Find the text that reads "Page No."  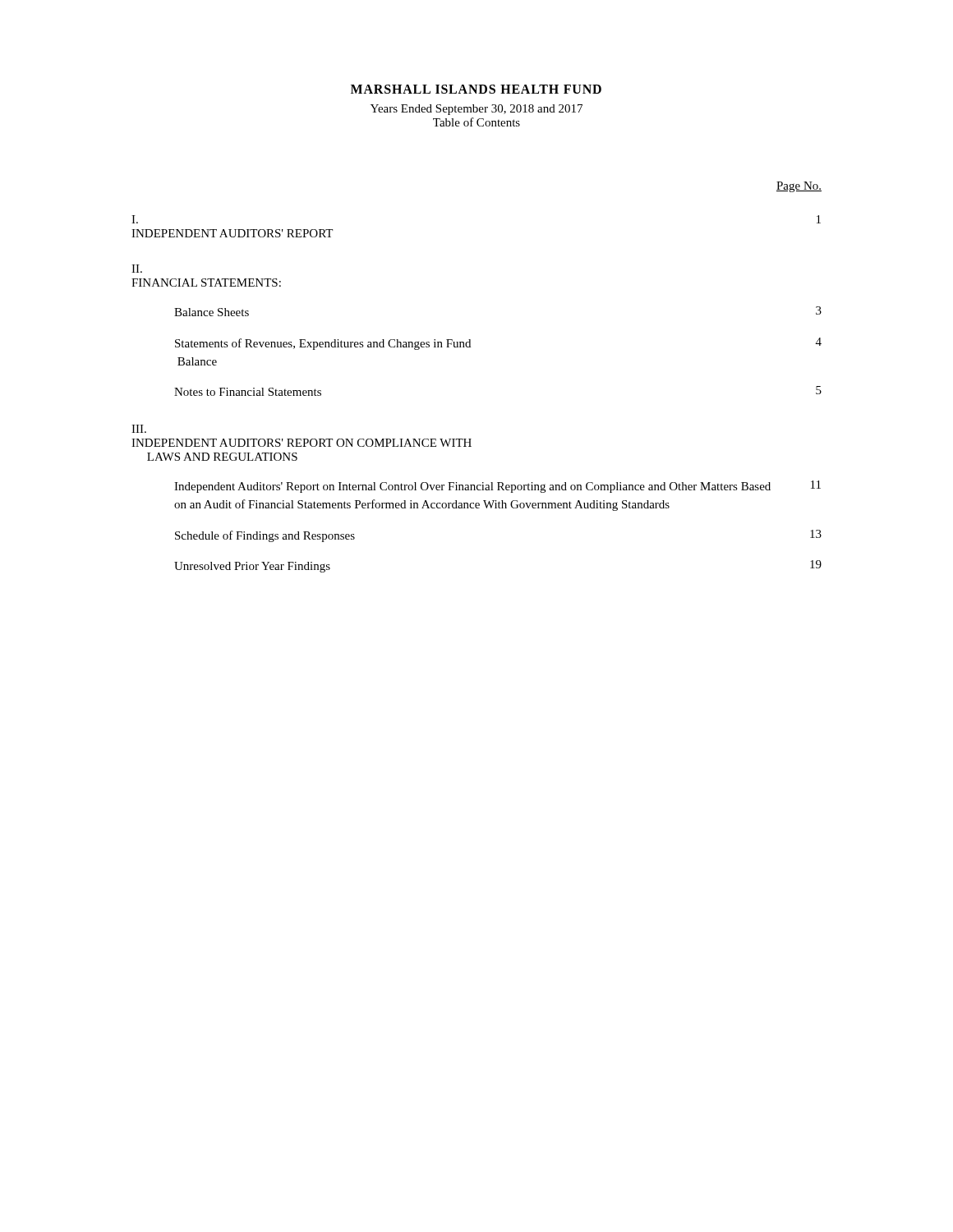[799, 186]
